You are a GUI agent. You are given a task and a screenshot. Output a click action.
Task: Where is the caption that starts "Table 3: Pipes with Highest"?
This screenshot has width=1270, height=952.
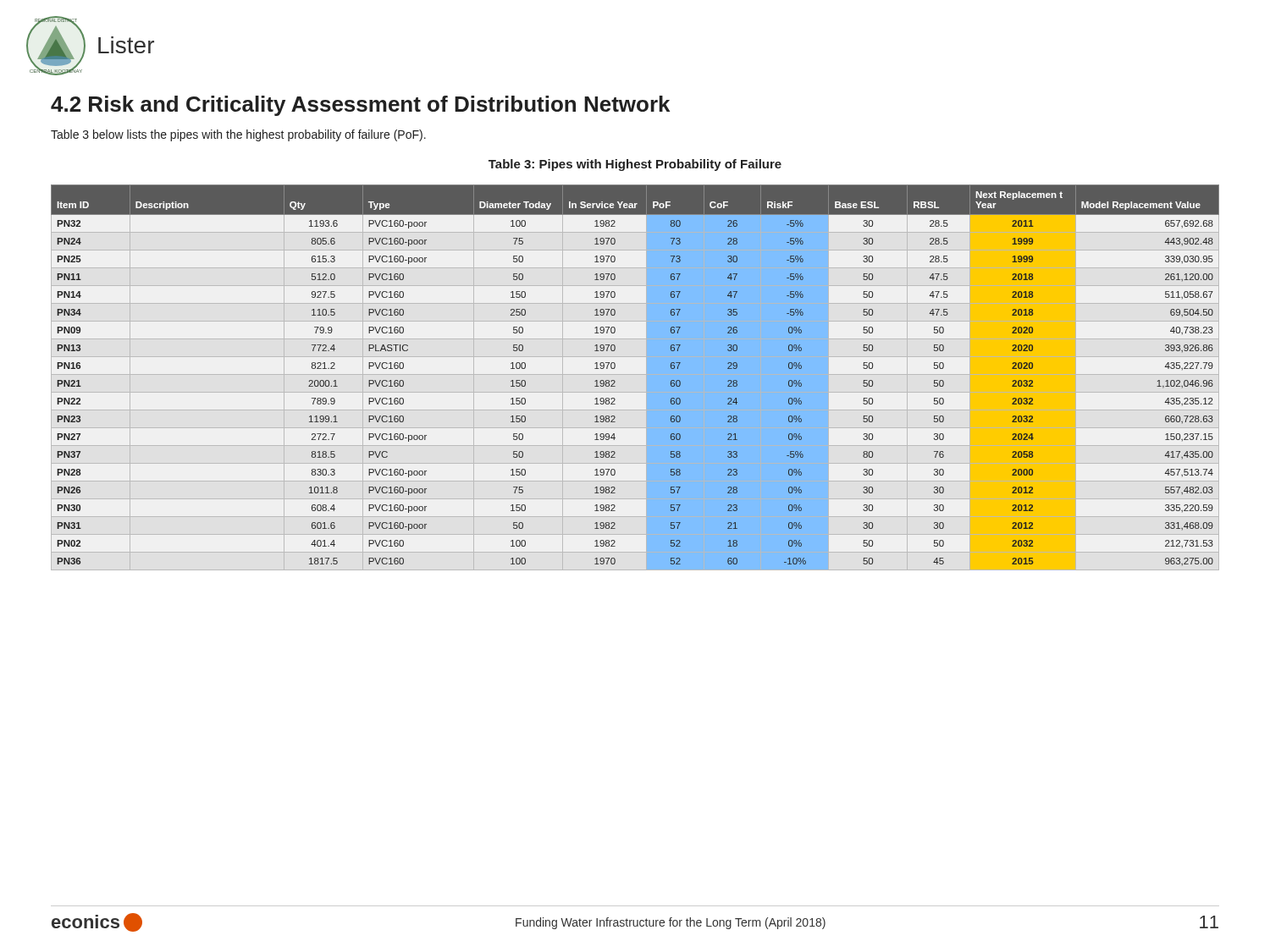pos(635,164)
